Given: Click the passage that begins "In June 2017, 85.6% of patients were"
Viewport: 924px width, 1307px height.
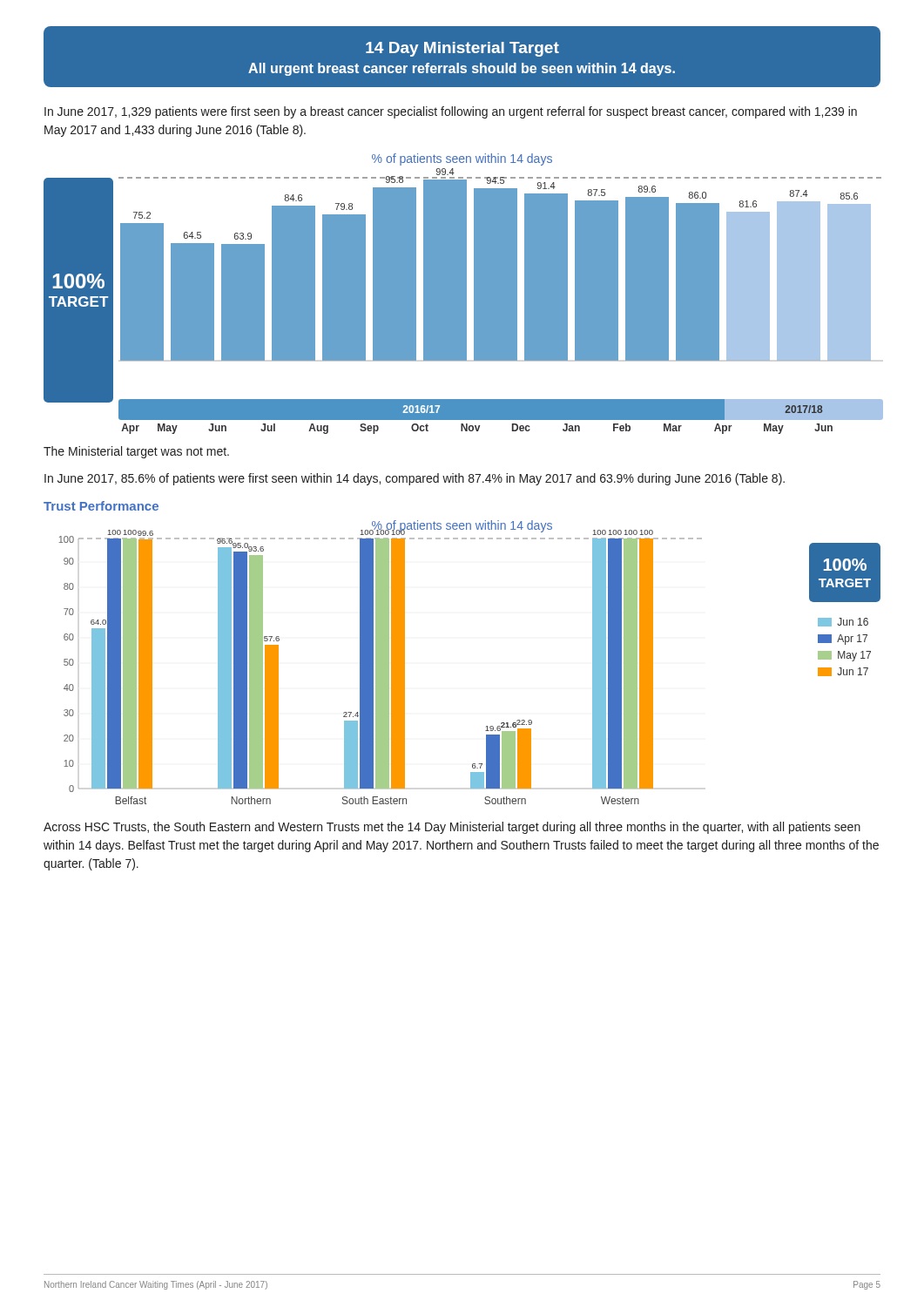Looking at the screenshot, I should click(415, 478).
